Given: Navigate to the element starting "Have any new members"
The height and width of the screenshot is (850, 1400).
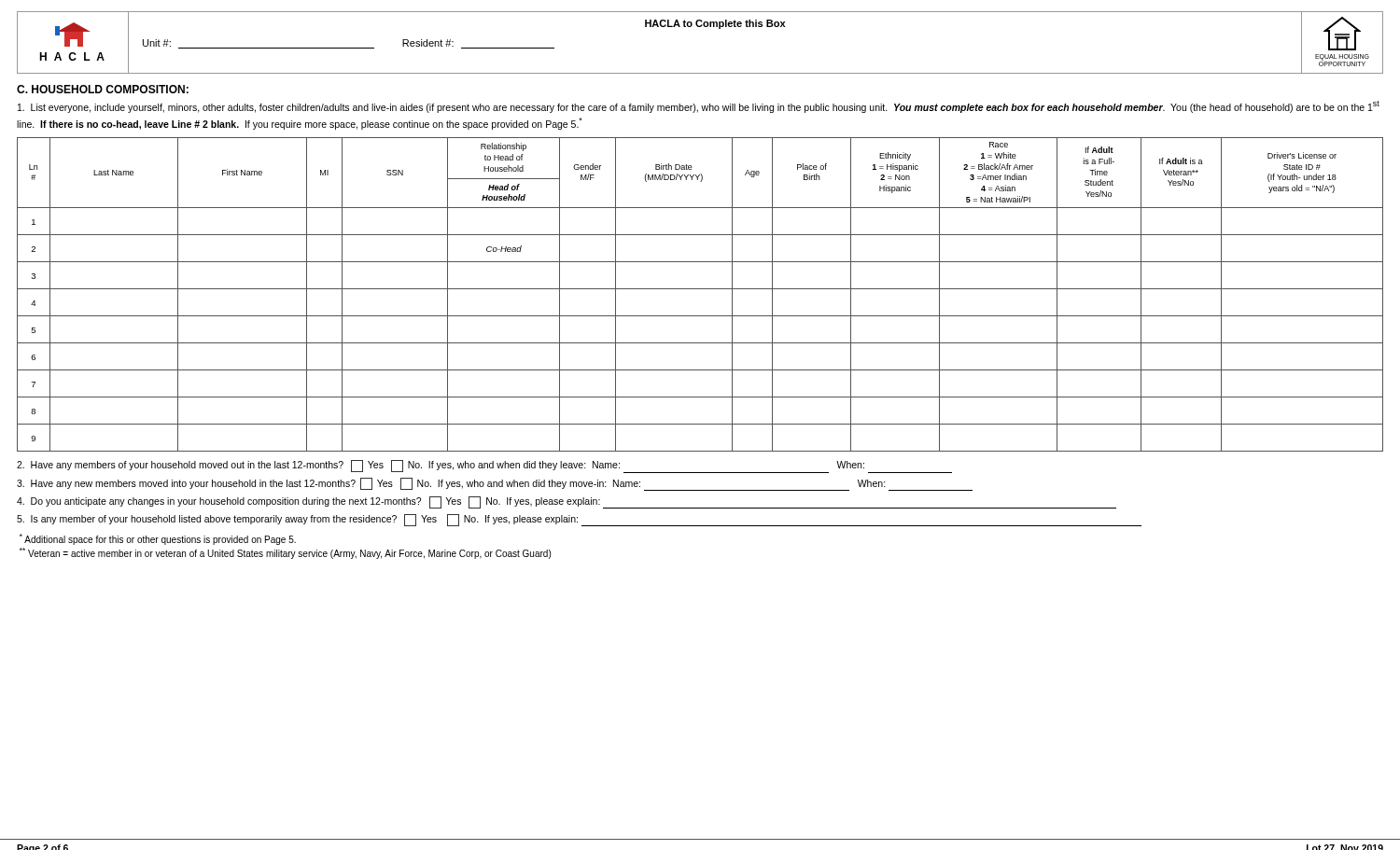Looking at the screenshot, I should tap(495, 483).
